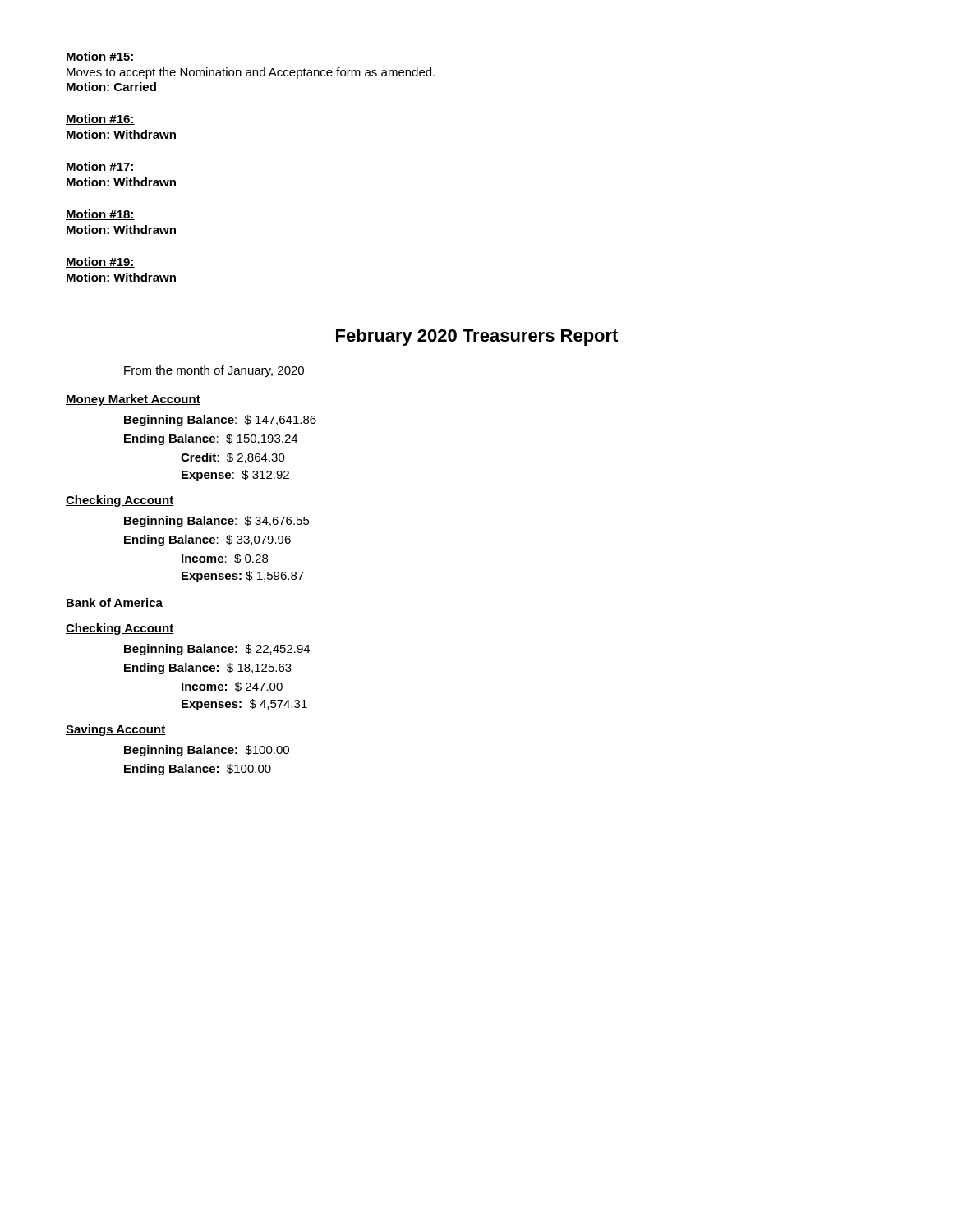Click on the text block containing "Motion #16: Motion:"
The height and width of the screenshot is (1232, 953).
(100, 120)
